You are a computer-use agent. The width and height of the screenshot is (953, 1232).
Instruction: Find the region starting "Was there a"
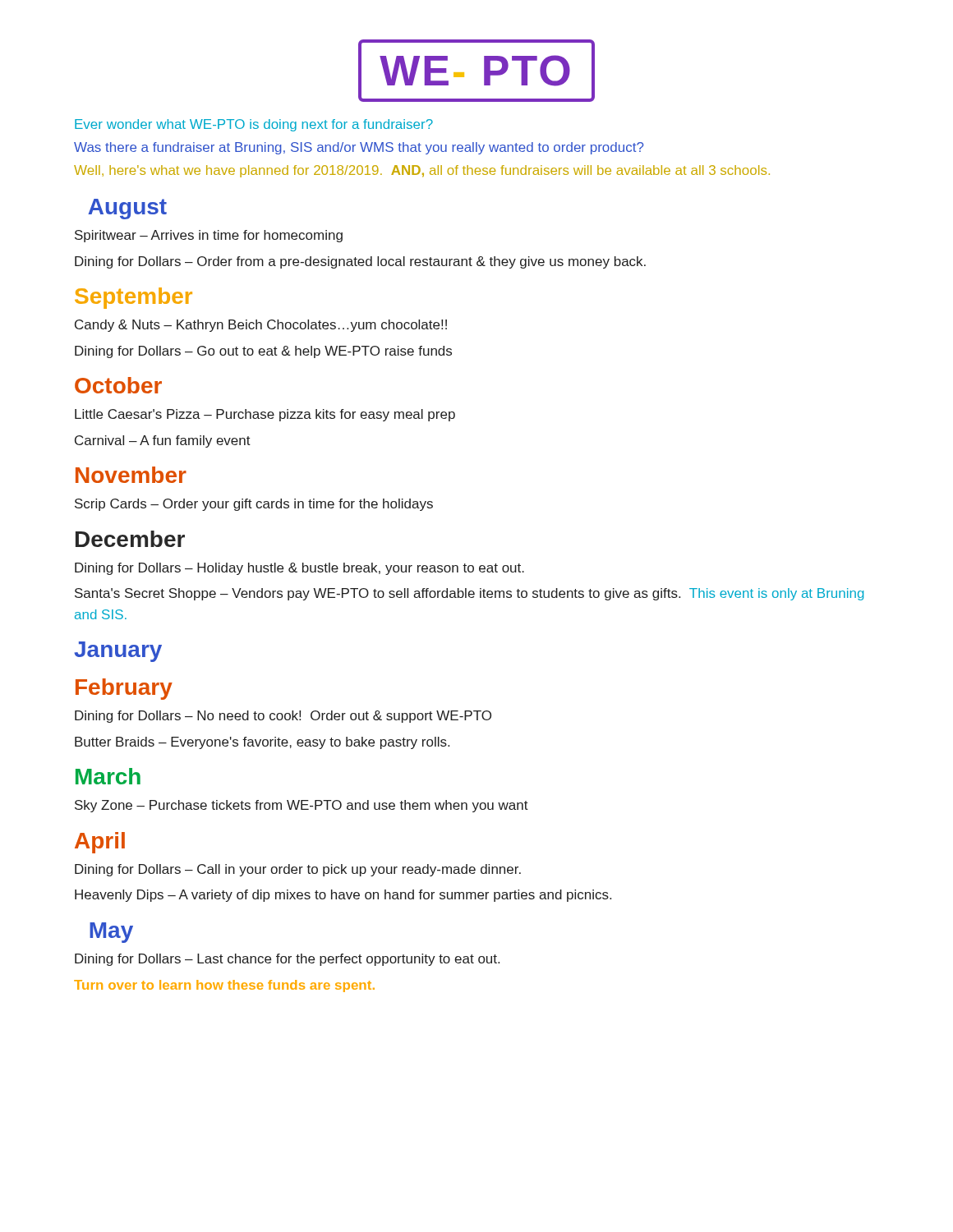(359, 147)
